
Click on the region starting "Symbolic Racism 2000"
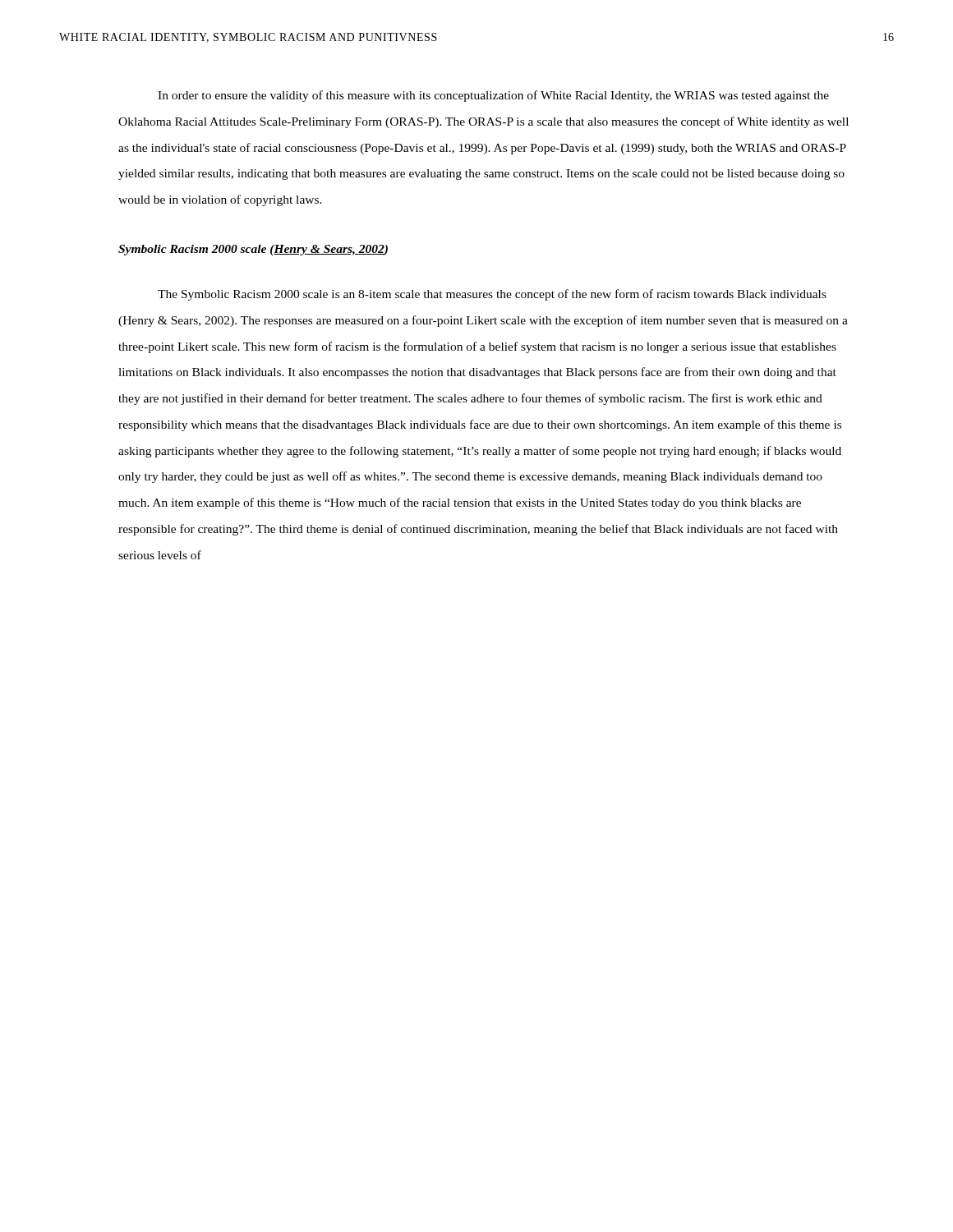tap(253, 248)
